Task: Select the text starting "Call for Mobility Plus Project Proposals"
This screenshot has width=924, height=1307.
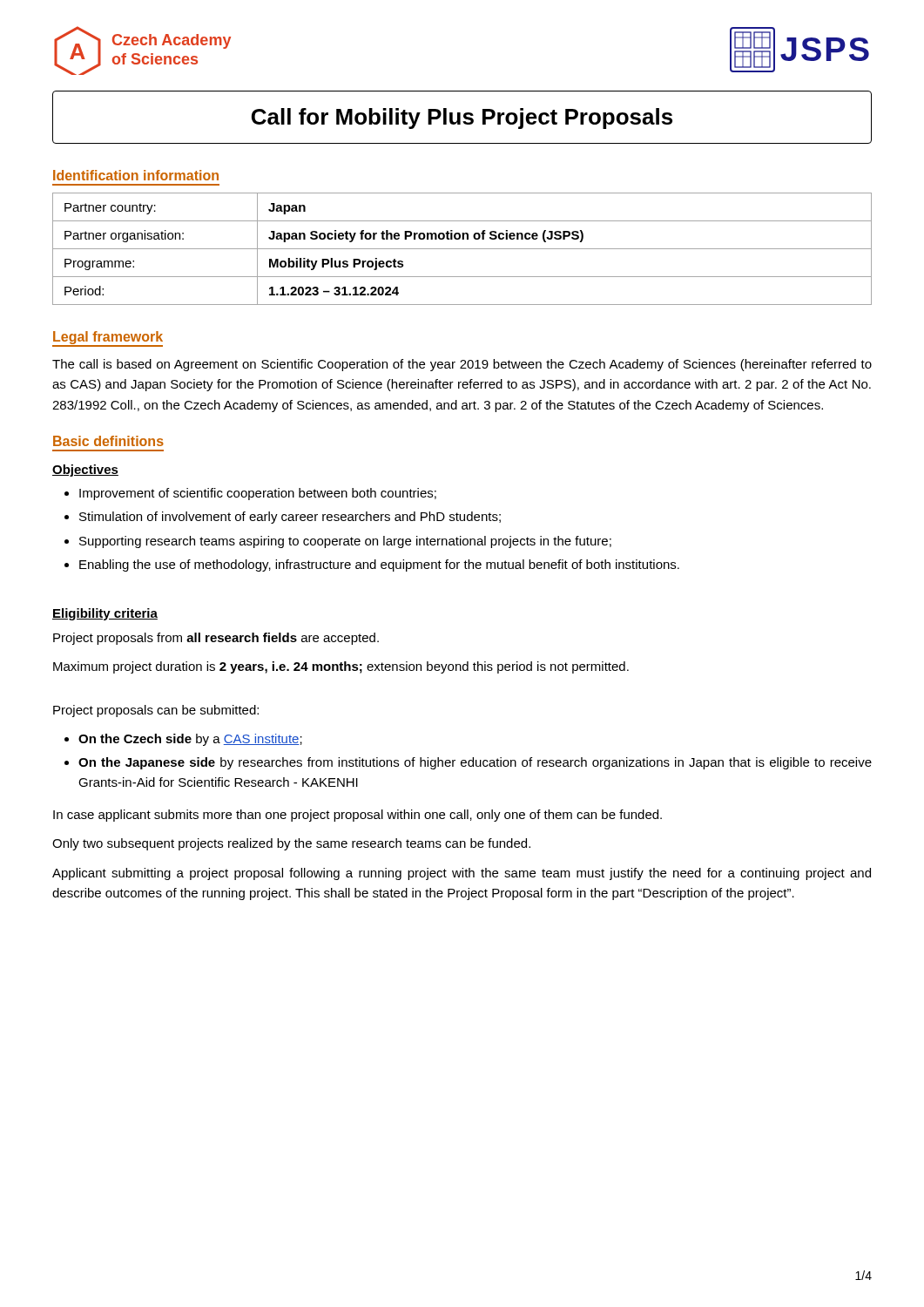Action: coord(462,117)
